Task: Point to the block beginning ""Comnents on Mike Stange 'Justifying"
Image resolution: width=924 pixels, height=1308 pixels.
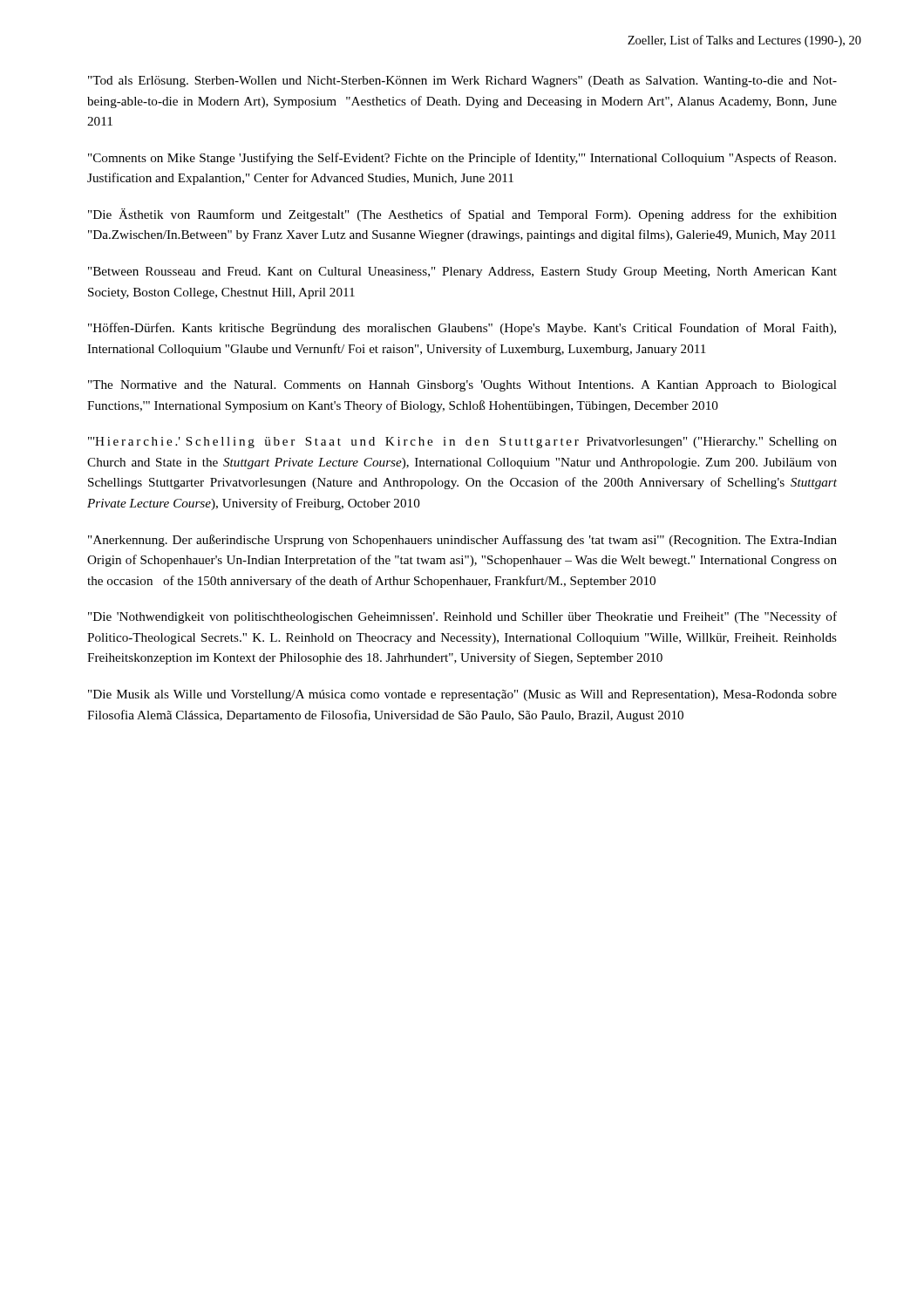Action: click(x=462, y=167)
